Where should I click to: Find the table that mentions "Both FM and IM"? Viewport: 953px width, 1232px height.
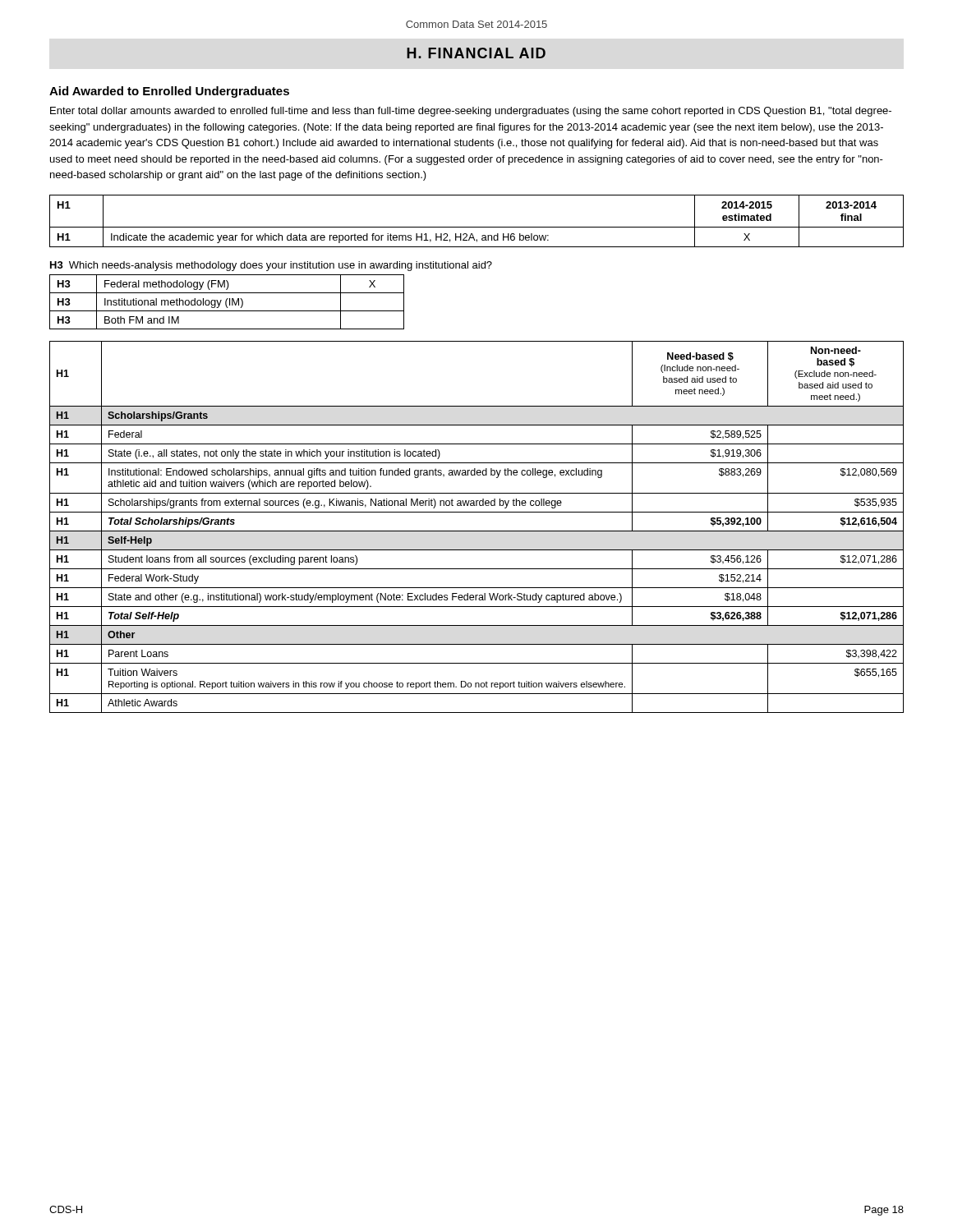click(x=476, y=301)
